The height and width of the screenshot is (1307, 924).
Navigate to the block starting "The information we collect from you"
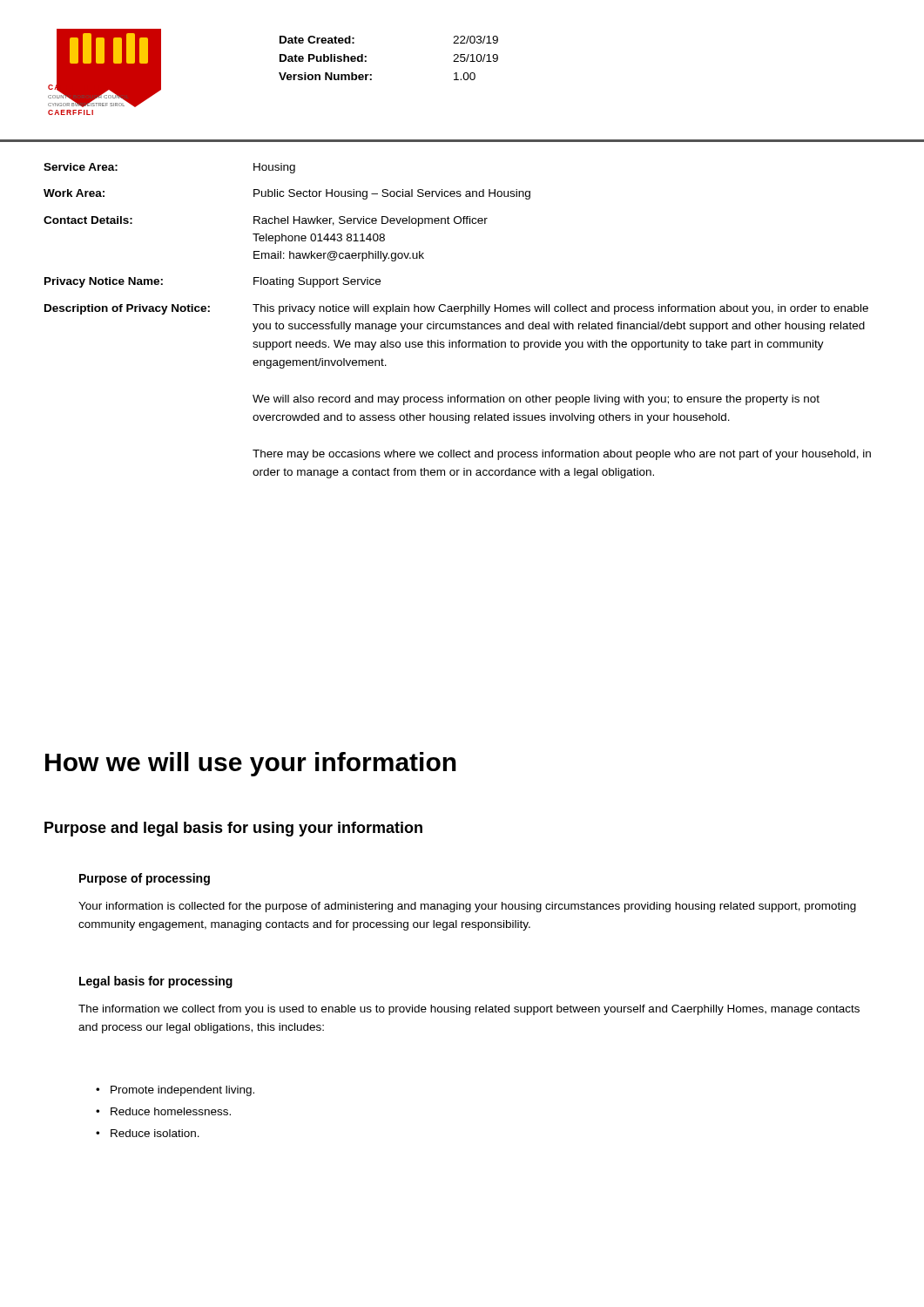click(469, 1018)
